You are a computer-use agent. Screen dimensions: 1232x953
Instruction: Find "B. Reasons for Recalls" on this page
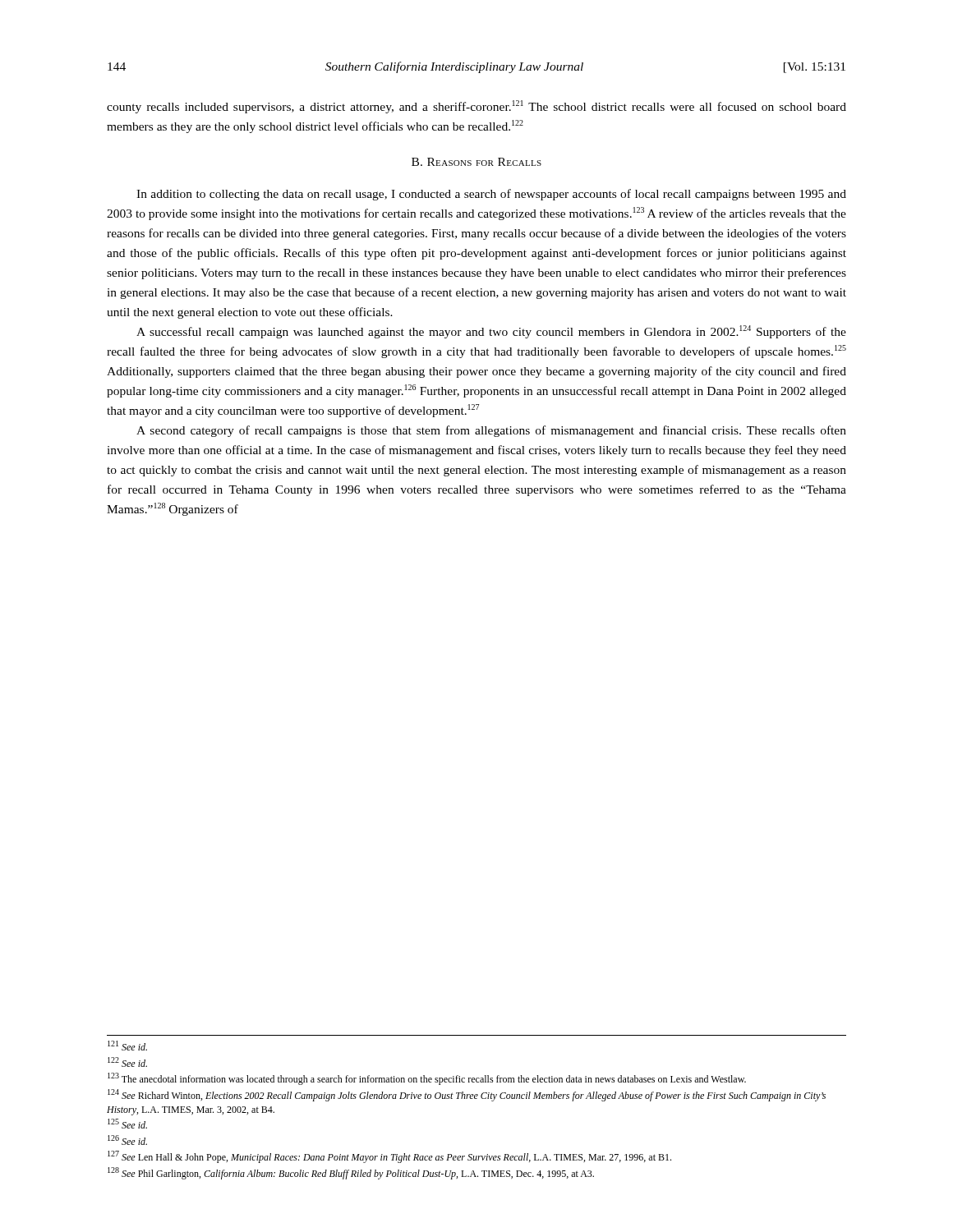[476, 161]
